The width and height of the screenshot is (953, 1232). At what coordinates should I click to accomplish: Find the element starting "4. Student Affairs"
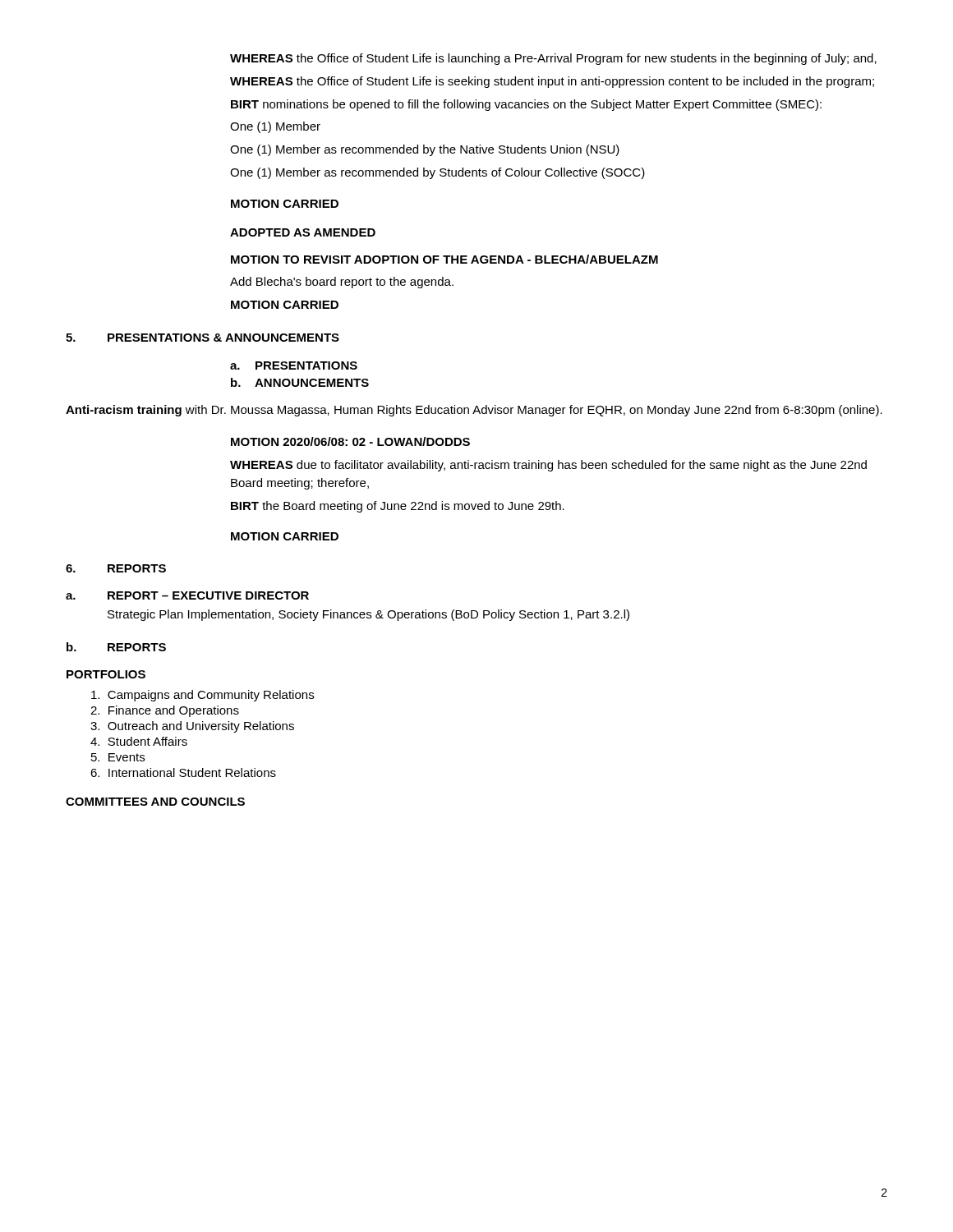139,741
